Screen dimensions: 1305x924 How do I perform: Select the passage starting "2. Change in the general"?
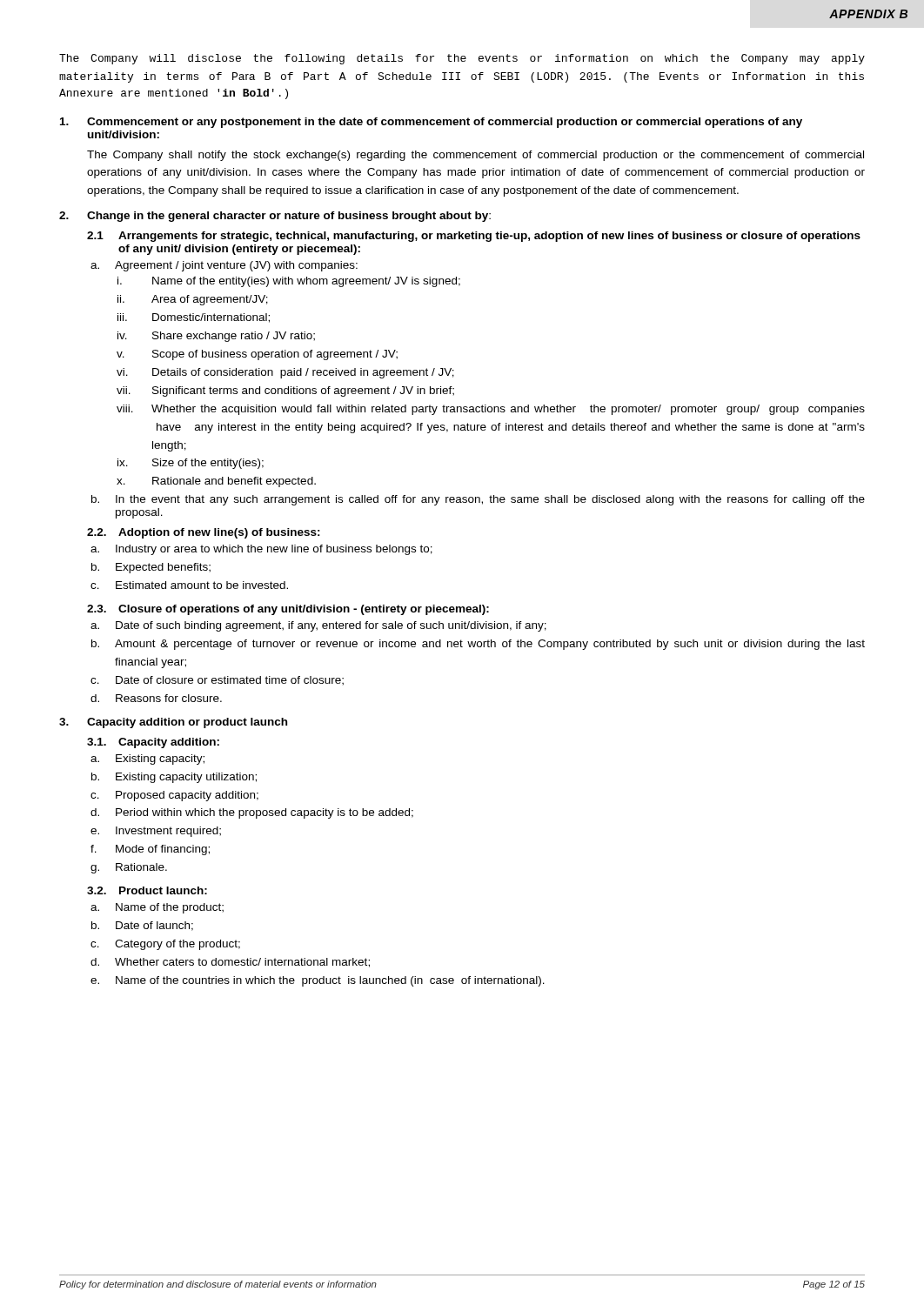tap(462, 216)
